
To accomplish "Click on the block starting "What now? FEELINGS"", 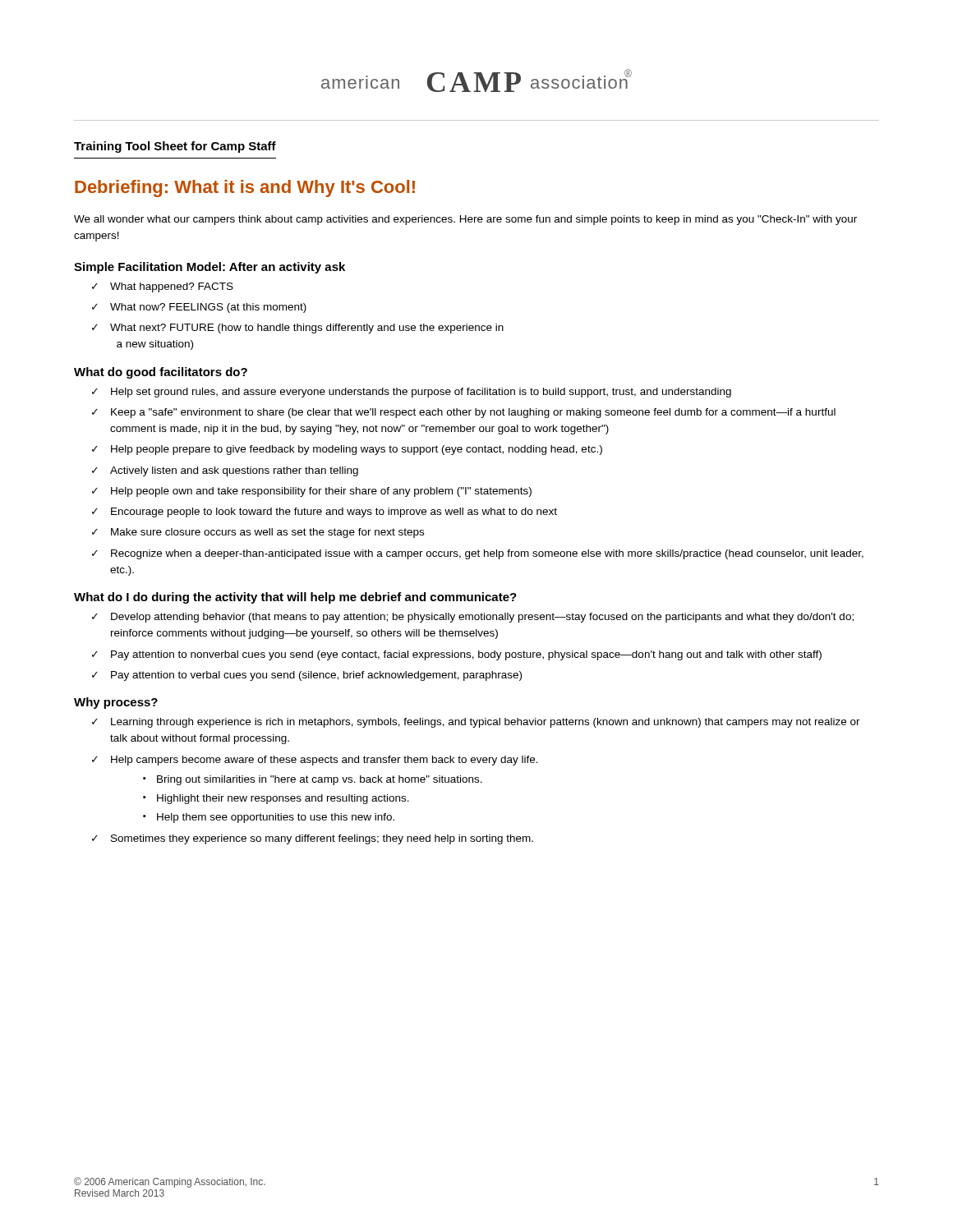I will point(208,307).
